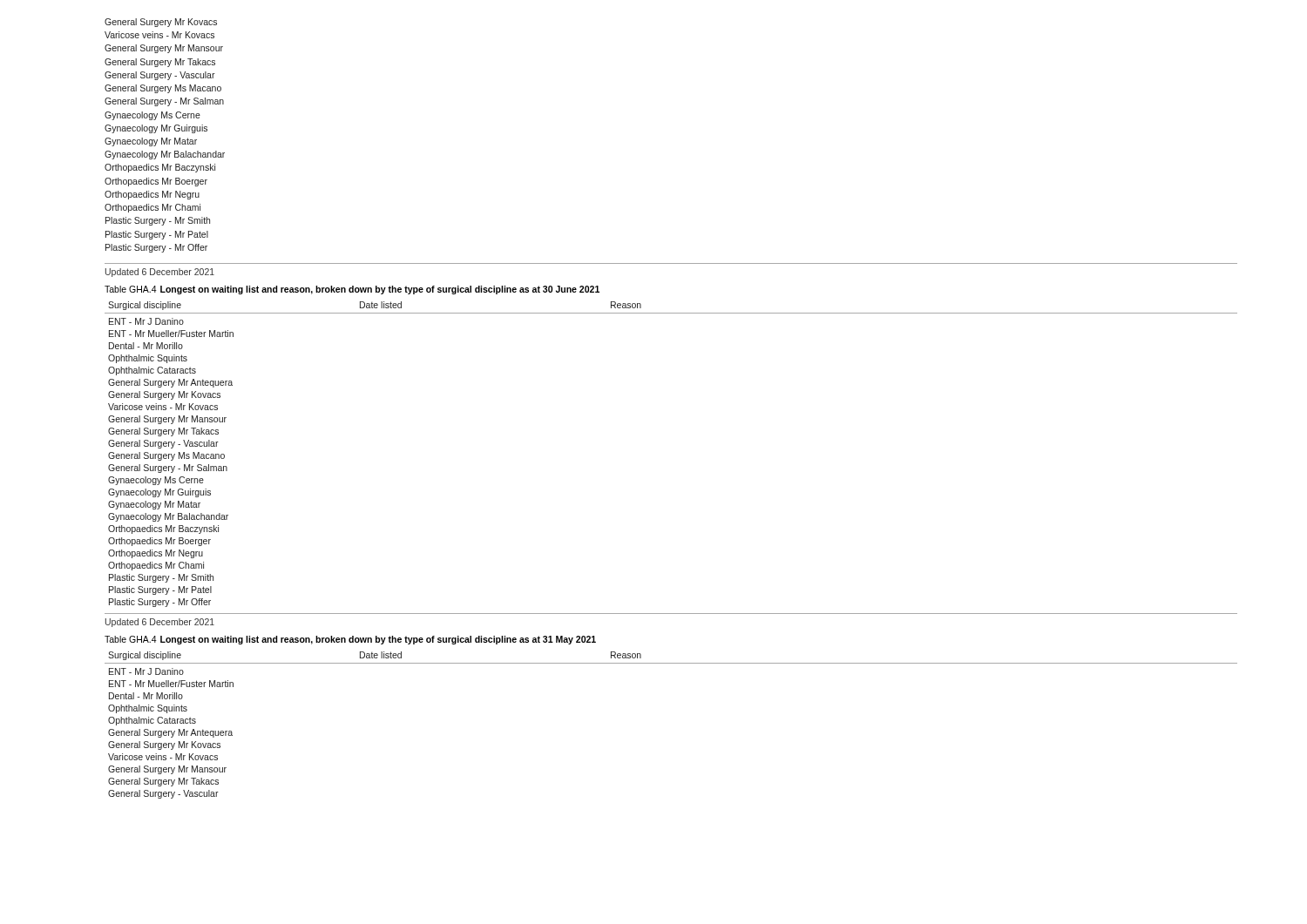Click where it says "Gynaecology Mr Matar"
1307x924 pixels.
[151, 141]
